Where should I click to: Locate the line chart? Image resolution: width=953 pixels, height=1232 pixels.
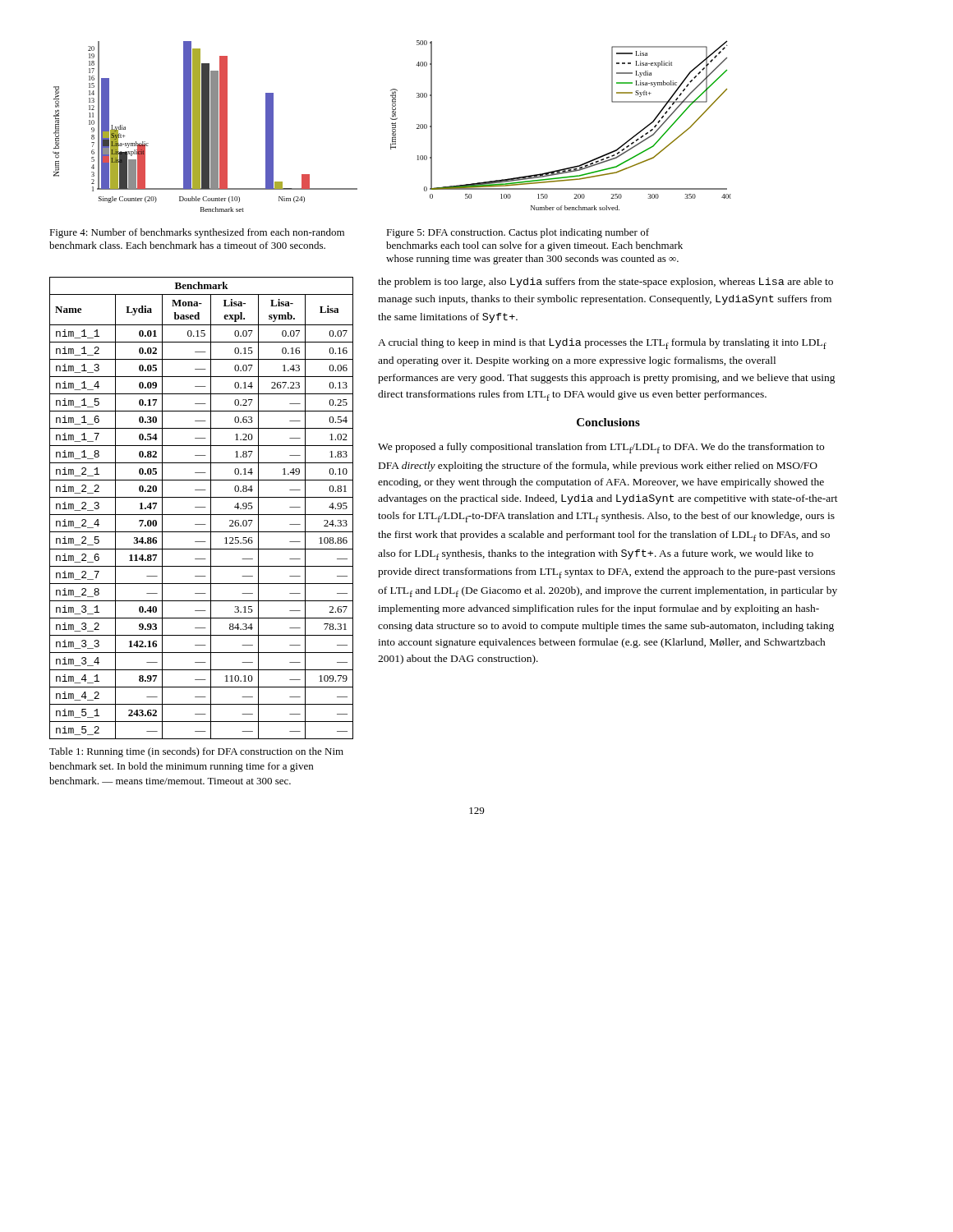[559, 127]
